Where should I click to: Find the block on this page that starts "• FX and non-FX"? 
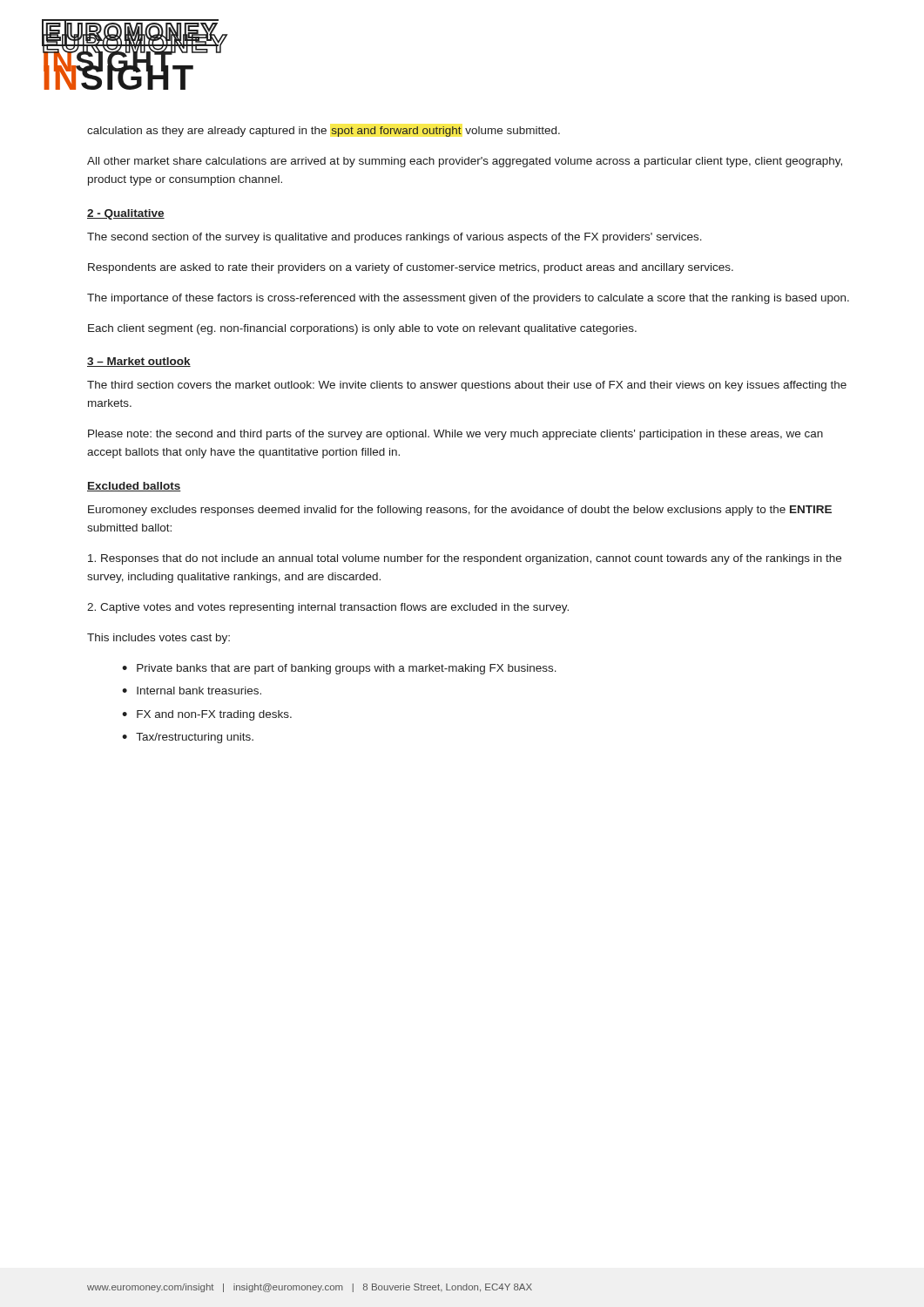pyautogui.click(x=207, y=715)
